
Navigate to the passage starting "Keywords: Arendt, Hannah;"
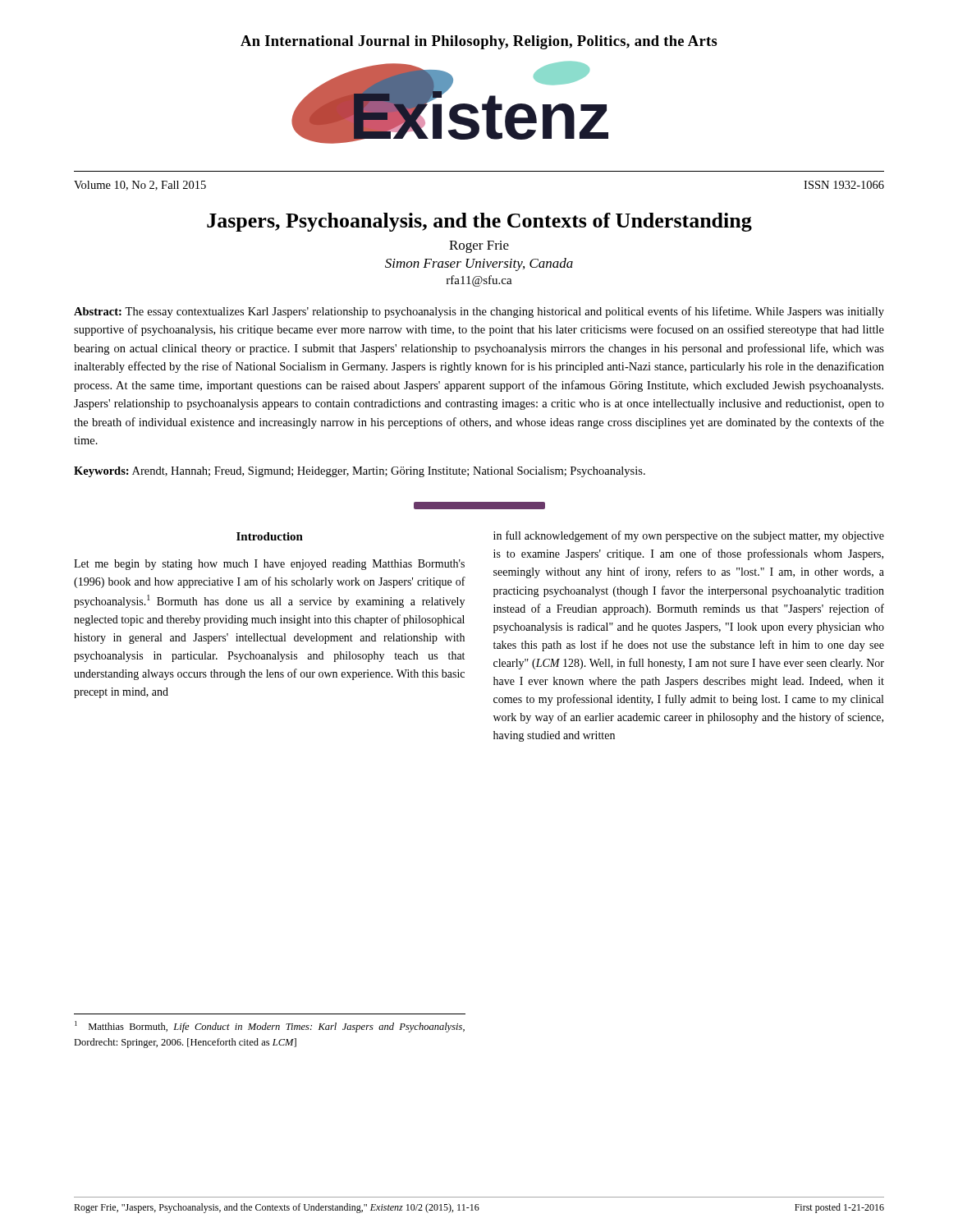point(360,470)
